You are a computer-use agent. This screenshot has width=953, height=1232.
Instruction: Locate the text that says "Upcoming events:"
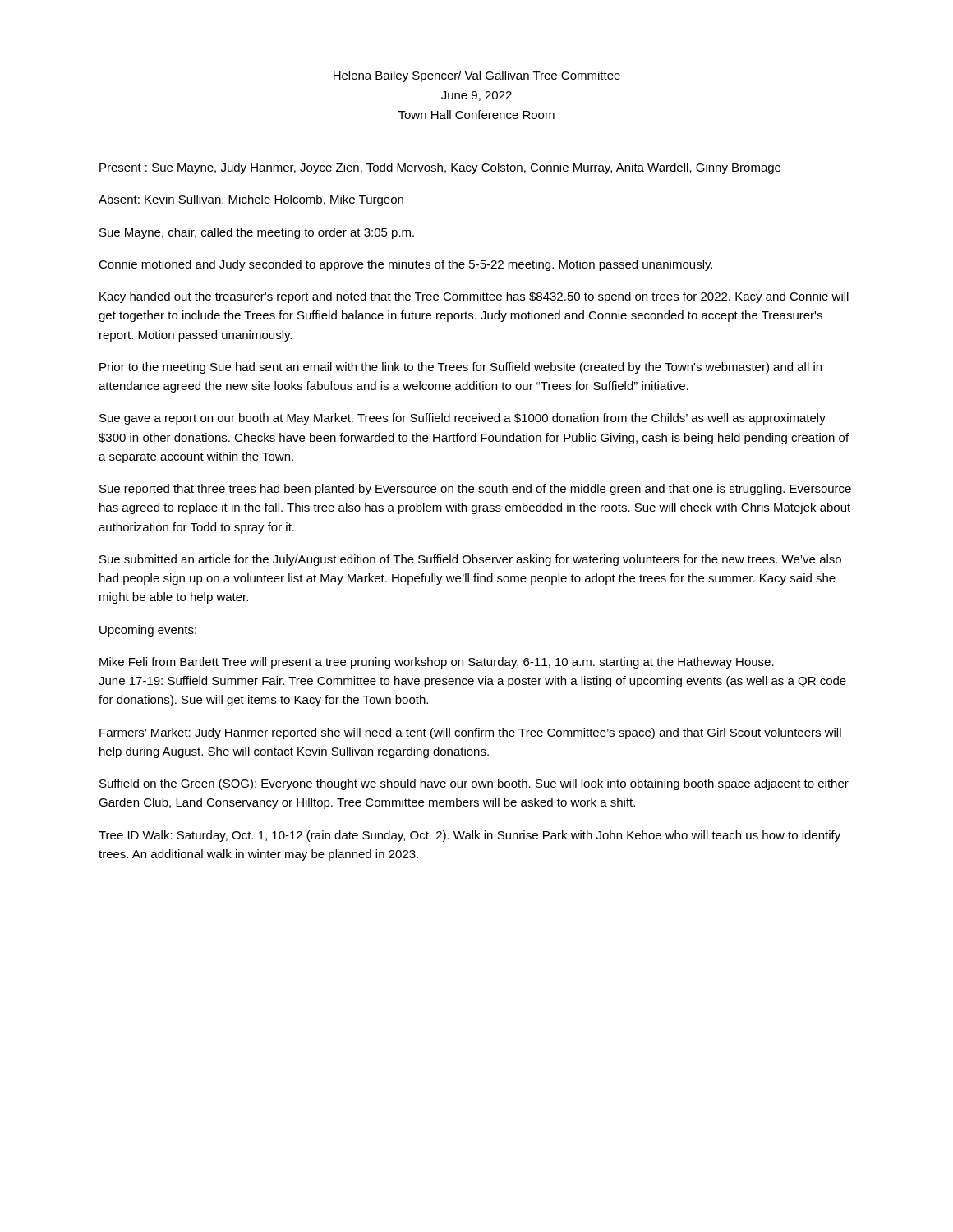pyautogui.click(x=148, y=629)
